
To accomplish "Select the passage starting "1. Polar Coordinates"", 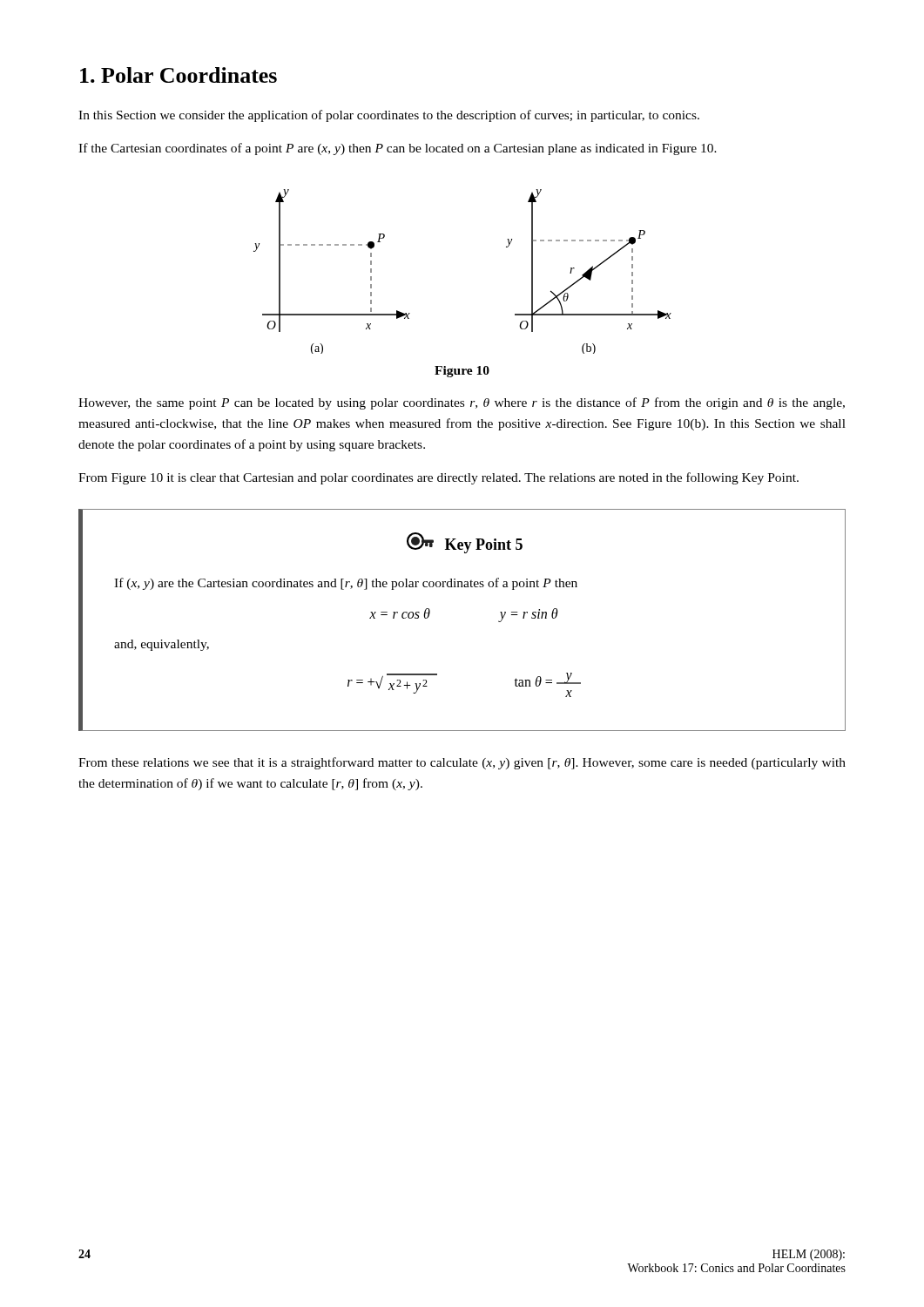I will coord(178,75).
